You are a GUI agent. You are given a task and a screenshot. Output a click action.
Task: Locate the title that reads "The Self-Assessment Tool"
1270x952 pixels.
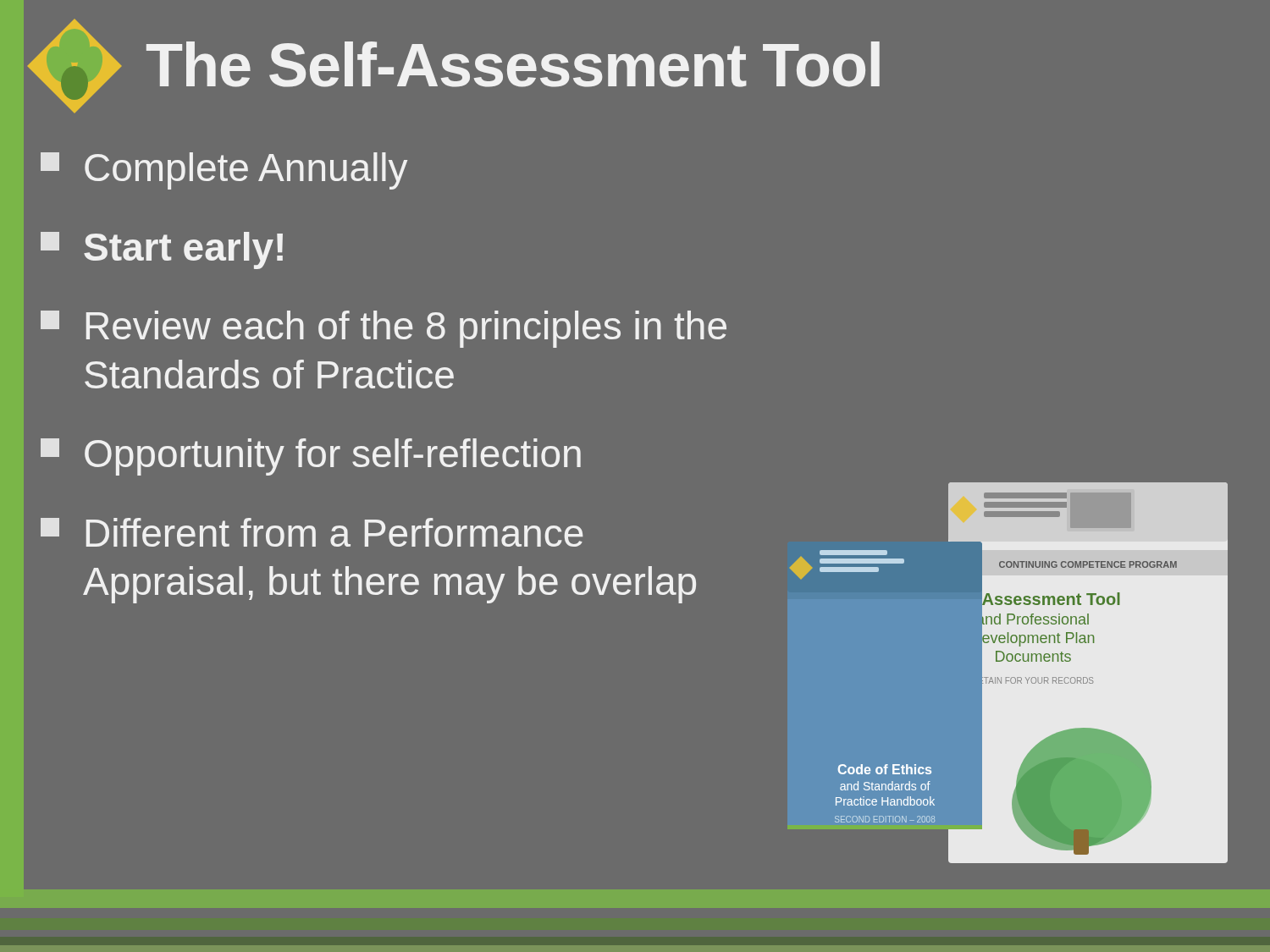coord(514,66)
